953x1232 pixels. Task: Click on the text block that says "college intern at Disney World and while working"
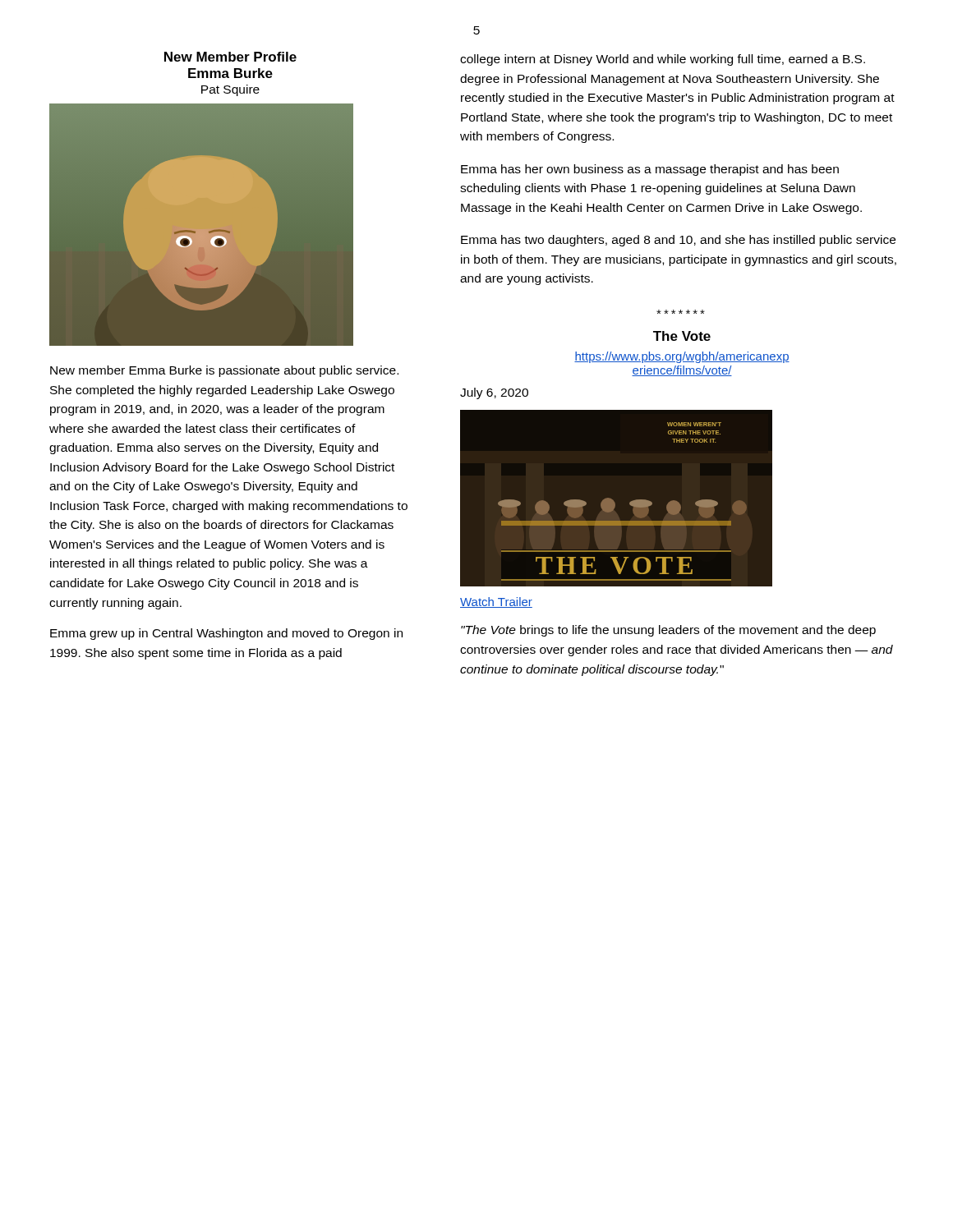(x=677, y=97)
